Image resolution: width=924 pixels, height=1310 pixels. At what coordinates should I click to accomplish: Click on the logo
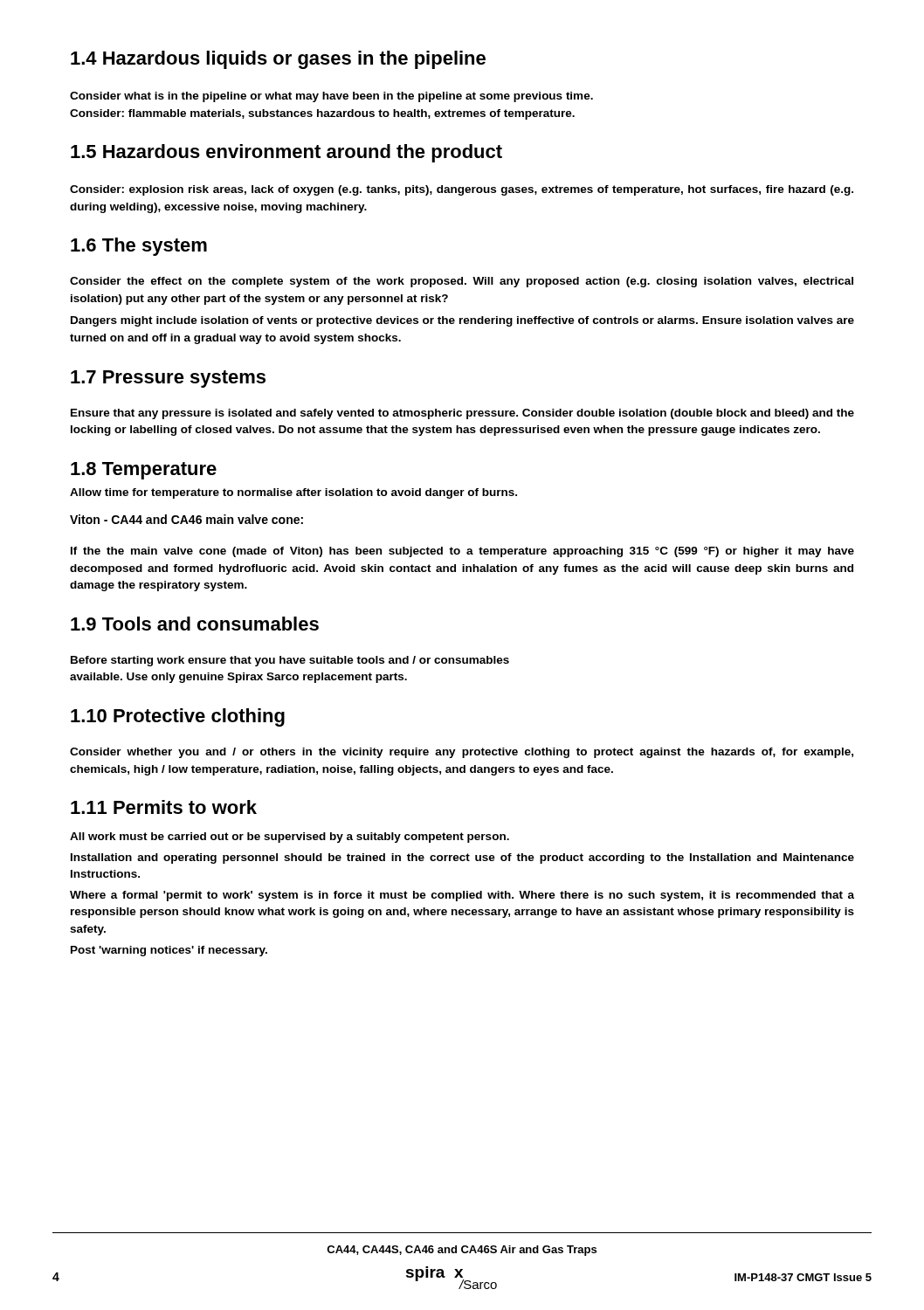click(x=462, y=1276)
